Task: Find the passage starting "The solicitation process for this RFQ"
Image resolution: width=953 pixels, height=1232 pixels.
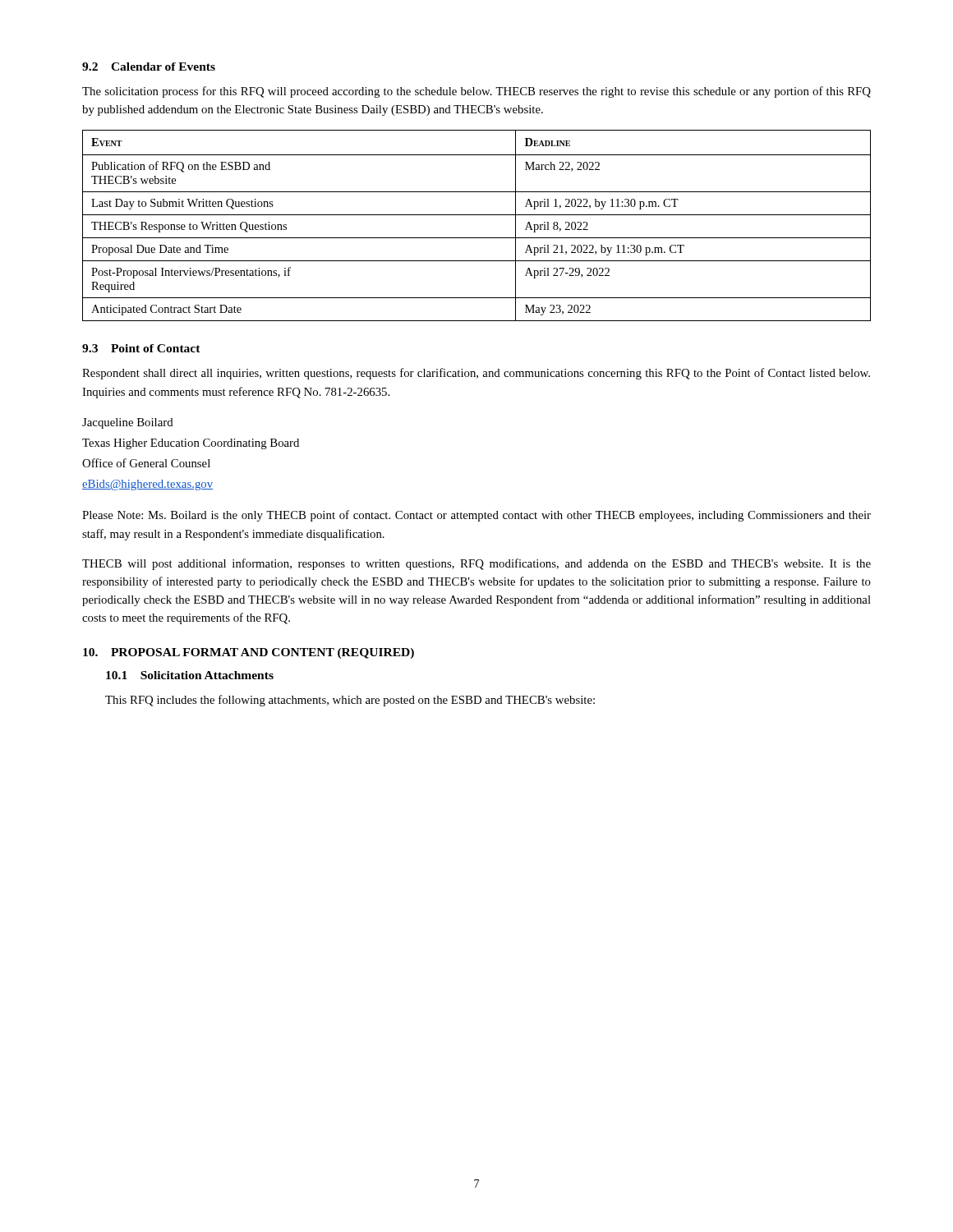Action: coord(476,100)
